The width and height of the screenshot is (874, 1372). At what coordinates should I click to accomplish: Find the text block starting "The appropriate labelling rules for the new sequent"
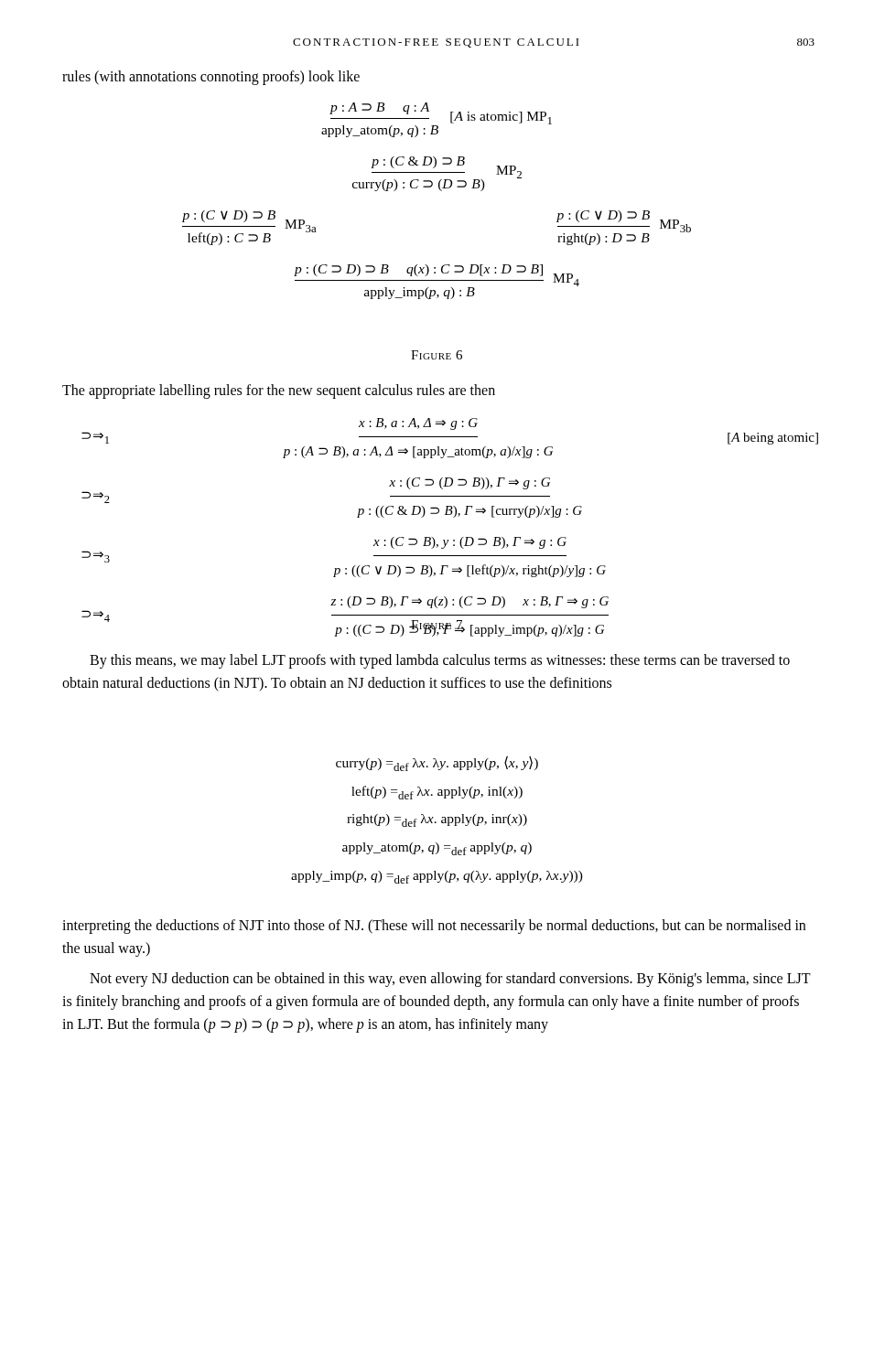tap(279, 390)
